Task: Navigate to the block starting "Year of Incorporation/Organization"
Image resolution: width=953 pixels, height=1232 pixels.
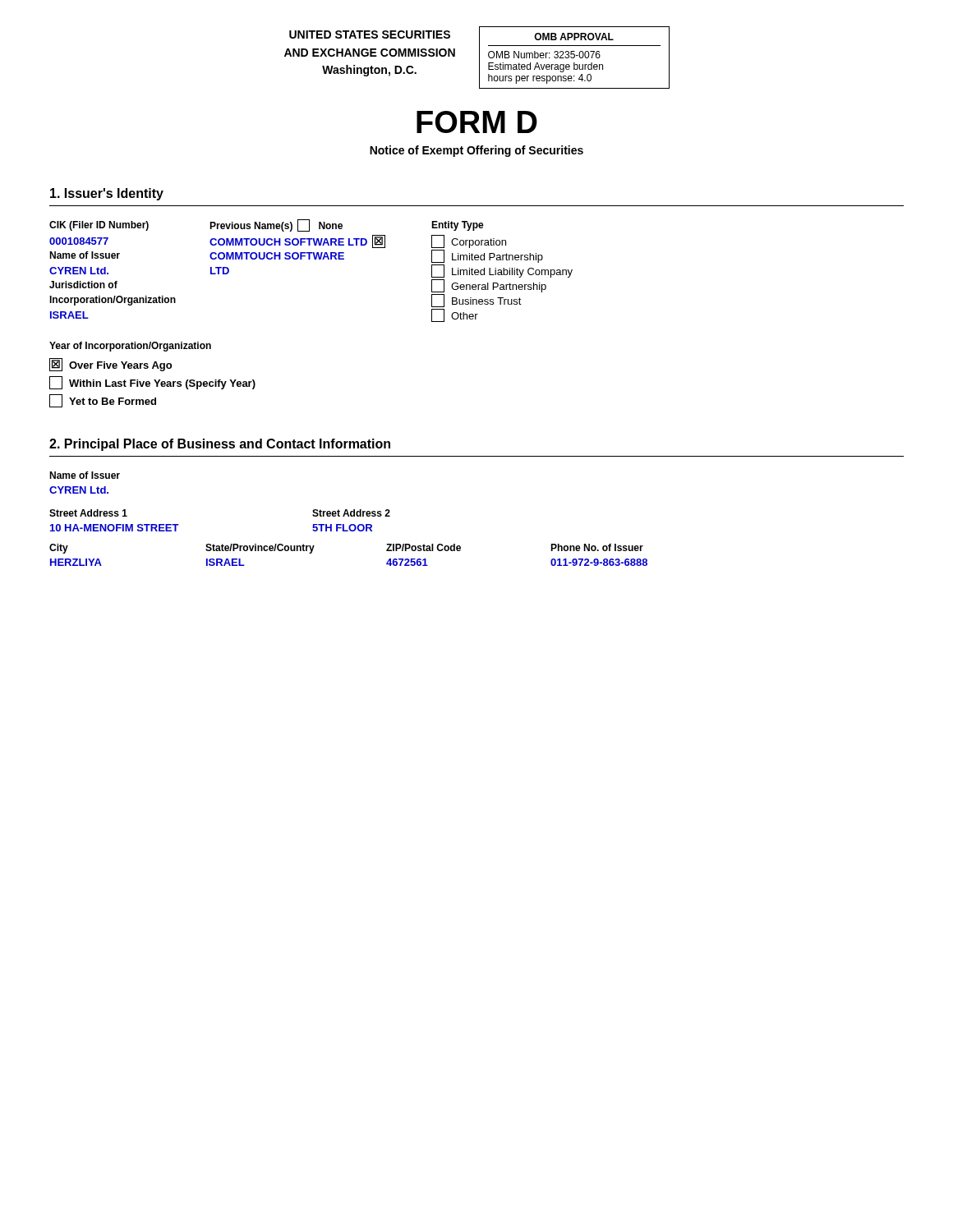Action: click(x=130, y=346)
